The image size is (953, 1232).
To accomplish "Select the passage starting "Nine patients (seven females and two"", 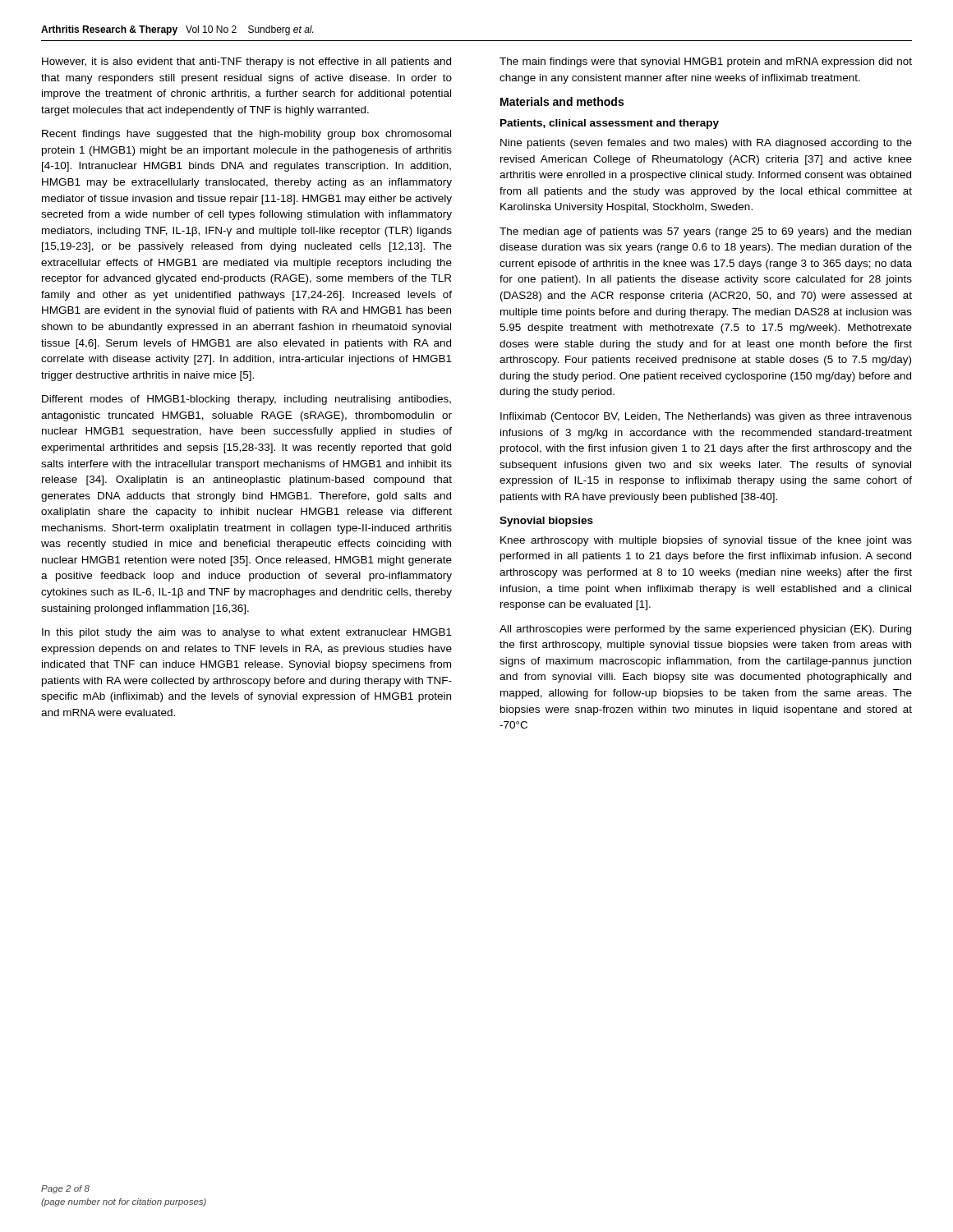I will (706, 175).
